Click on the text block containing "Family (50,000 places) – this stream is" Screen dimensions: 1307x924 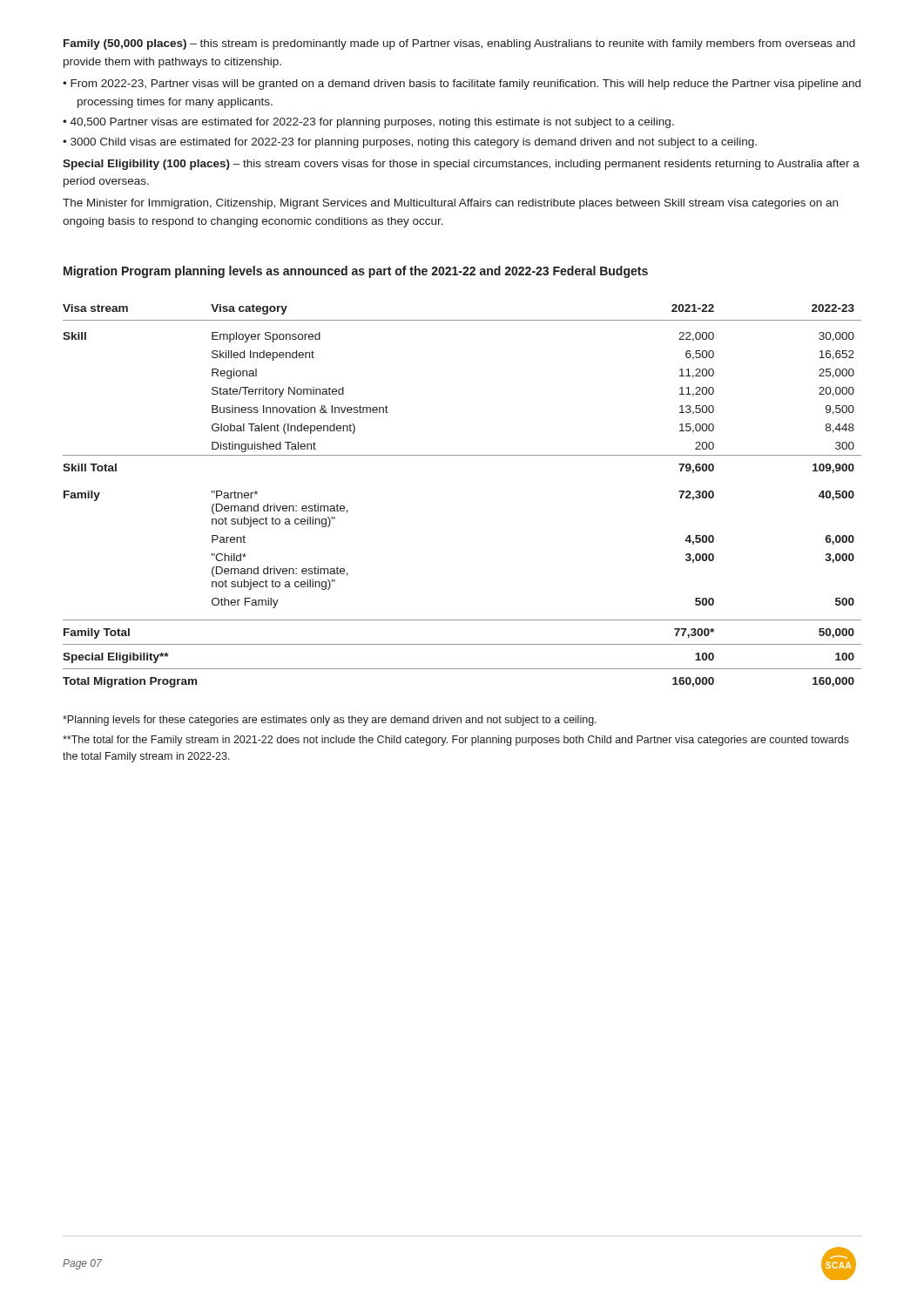coord(459,52)
